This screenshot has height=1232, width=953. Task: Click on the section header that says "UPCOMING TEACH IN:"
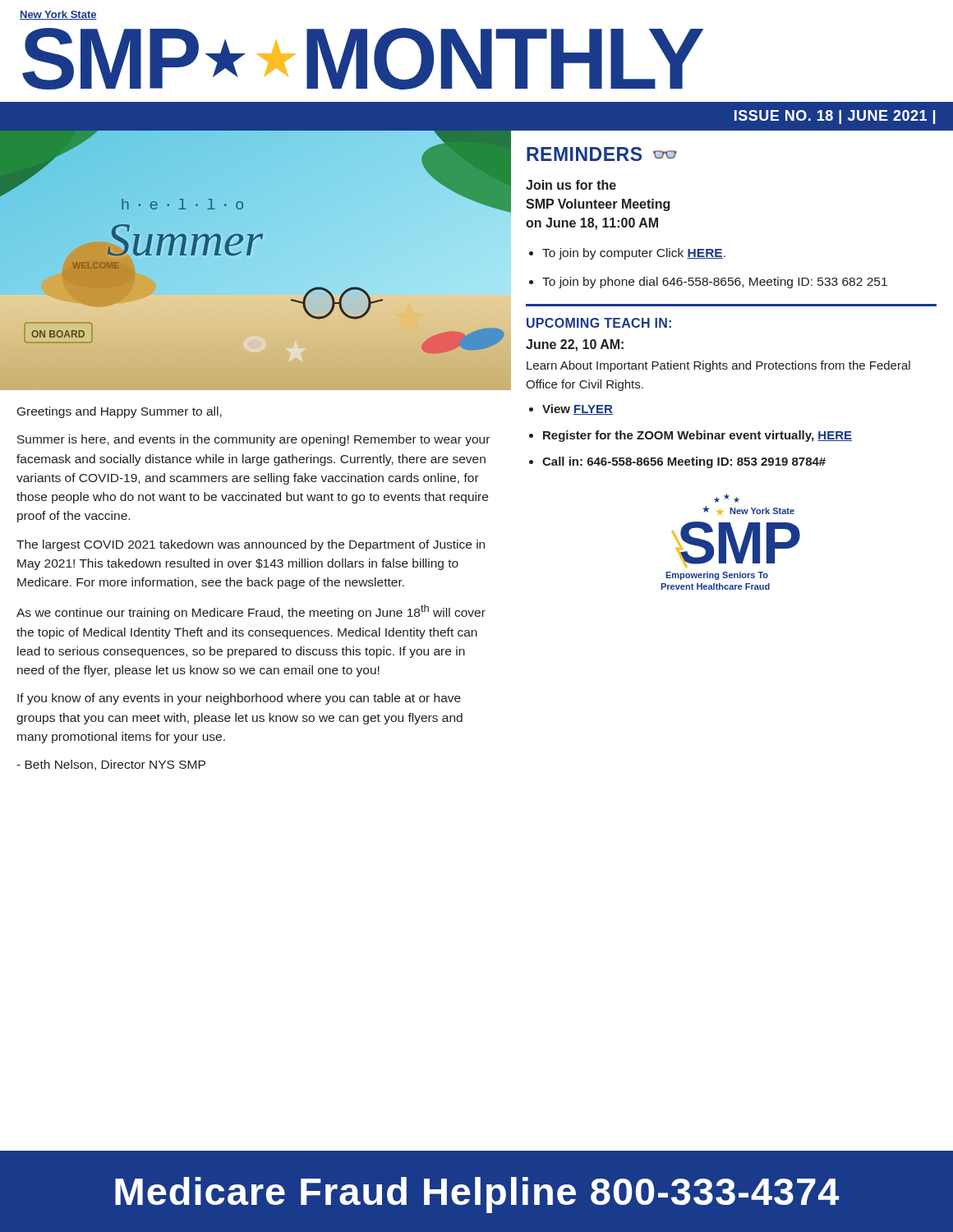599,323
